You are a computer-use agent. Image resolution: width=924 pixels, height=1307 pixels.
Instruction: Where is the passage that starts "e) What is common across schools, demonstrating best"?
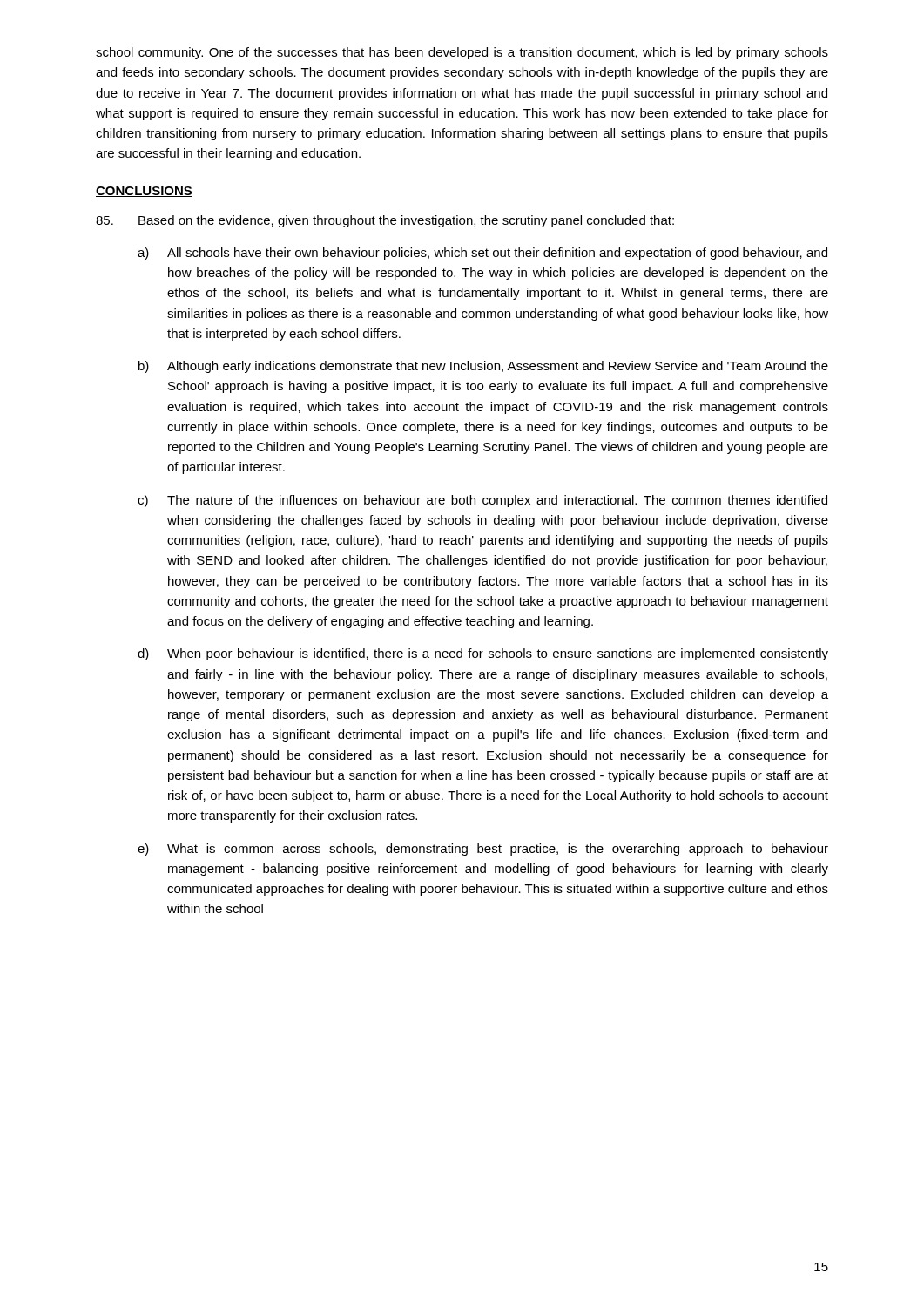click(483, 878)
